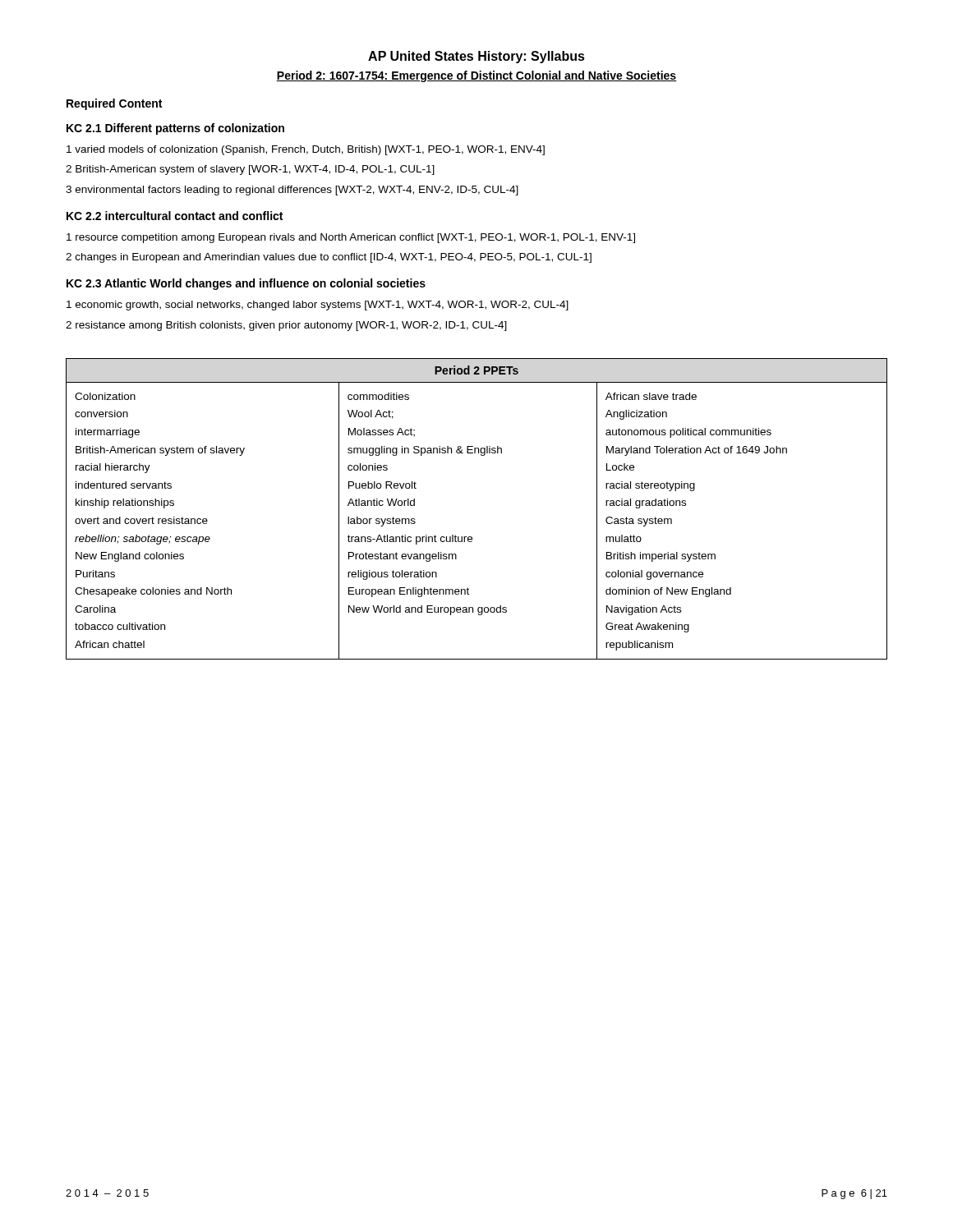Select the section header containing "KC 2.3 Atlantic World changes and influence"
The width and height of the screenshot is (953, 1232).
pyautogui.click(x=246, y=284)
